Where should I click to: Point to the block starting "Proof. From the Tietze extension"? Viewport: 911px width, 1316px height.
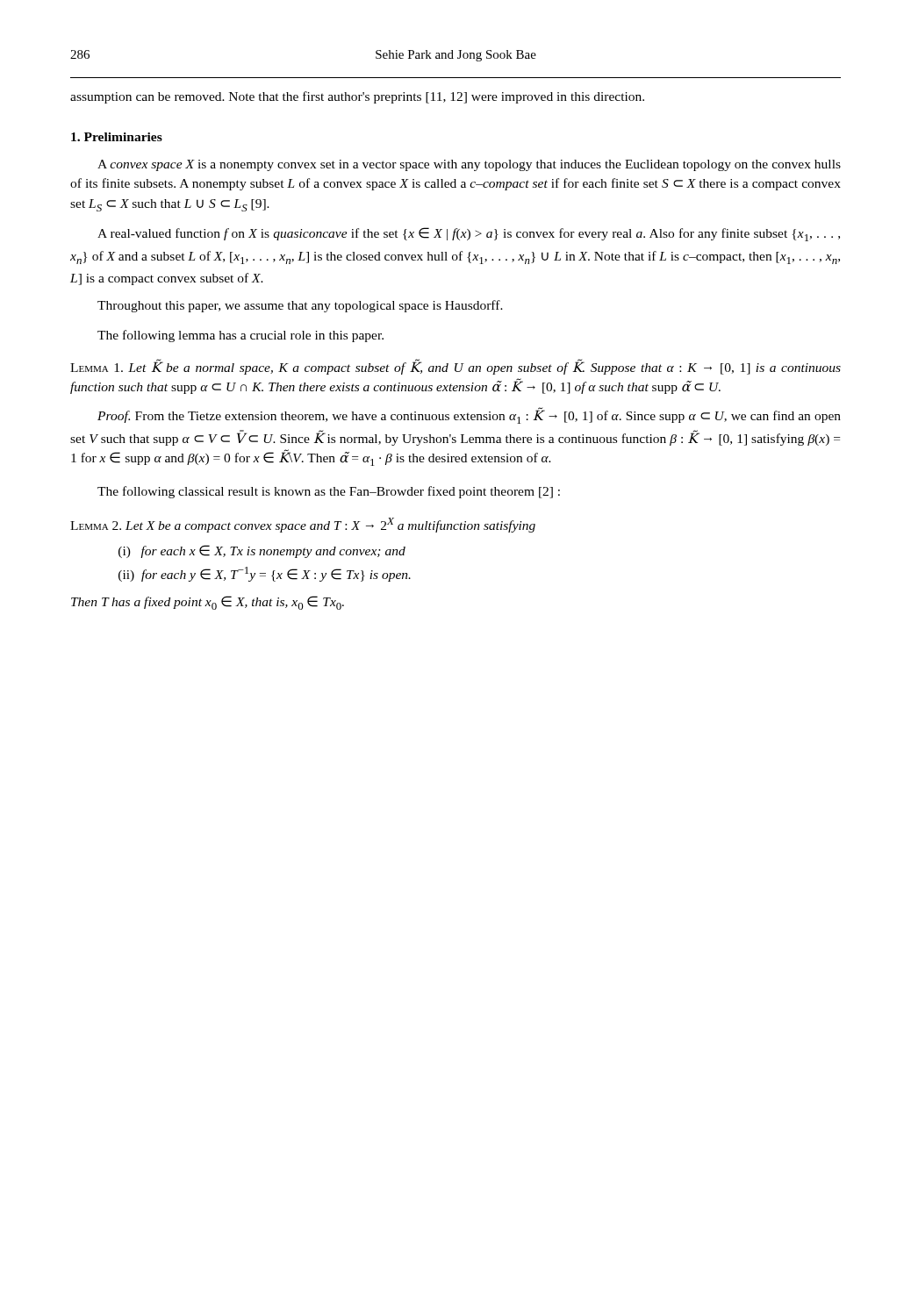[456, 438]
